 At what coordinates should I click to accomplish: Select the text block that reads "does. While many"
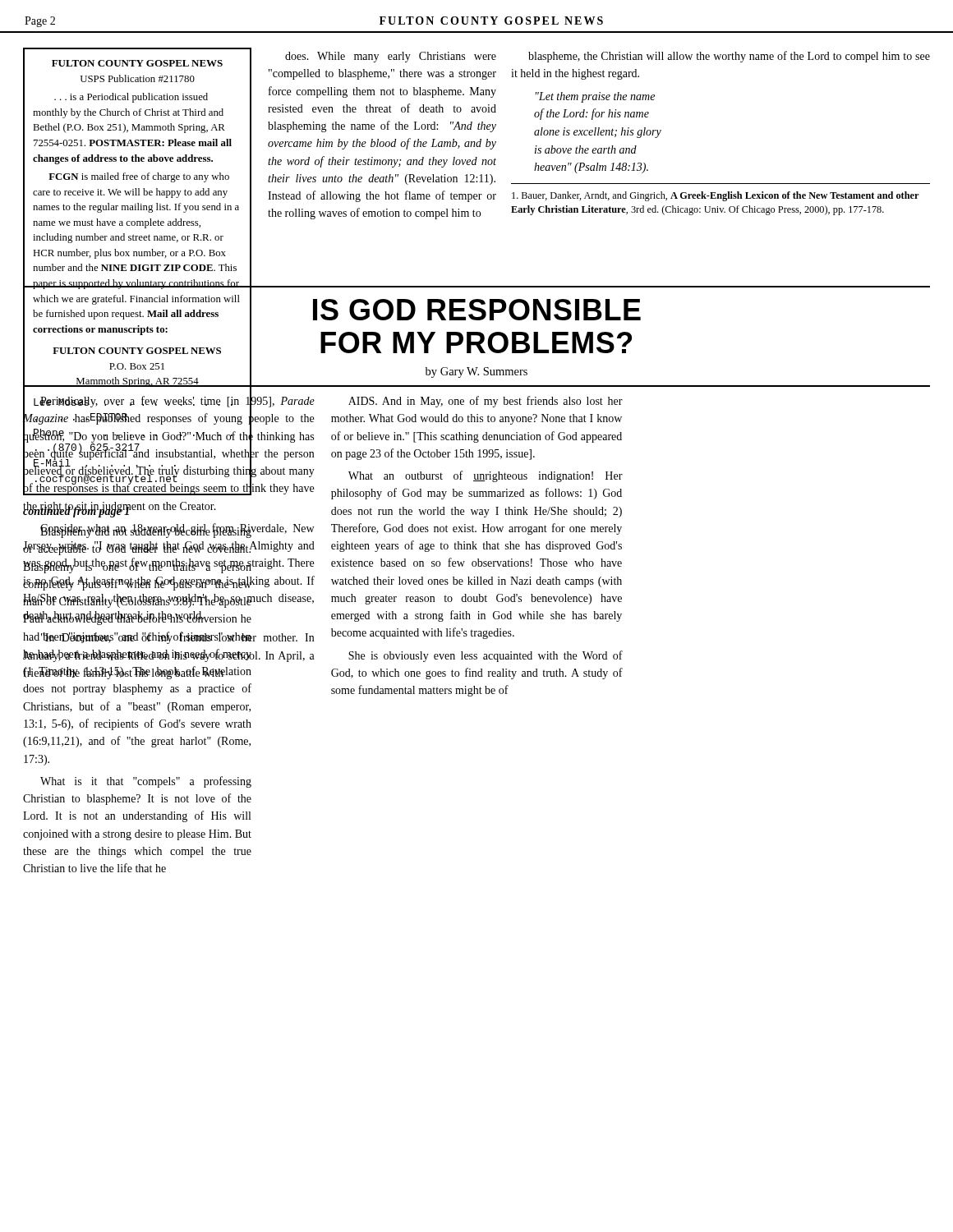[x=382, y=135]
